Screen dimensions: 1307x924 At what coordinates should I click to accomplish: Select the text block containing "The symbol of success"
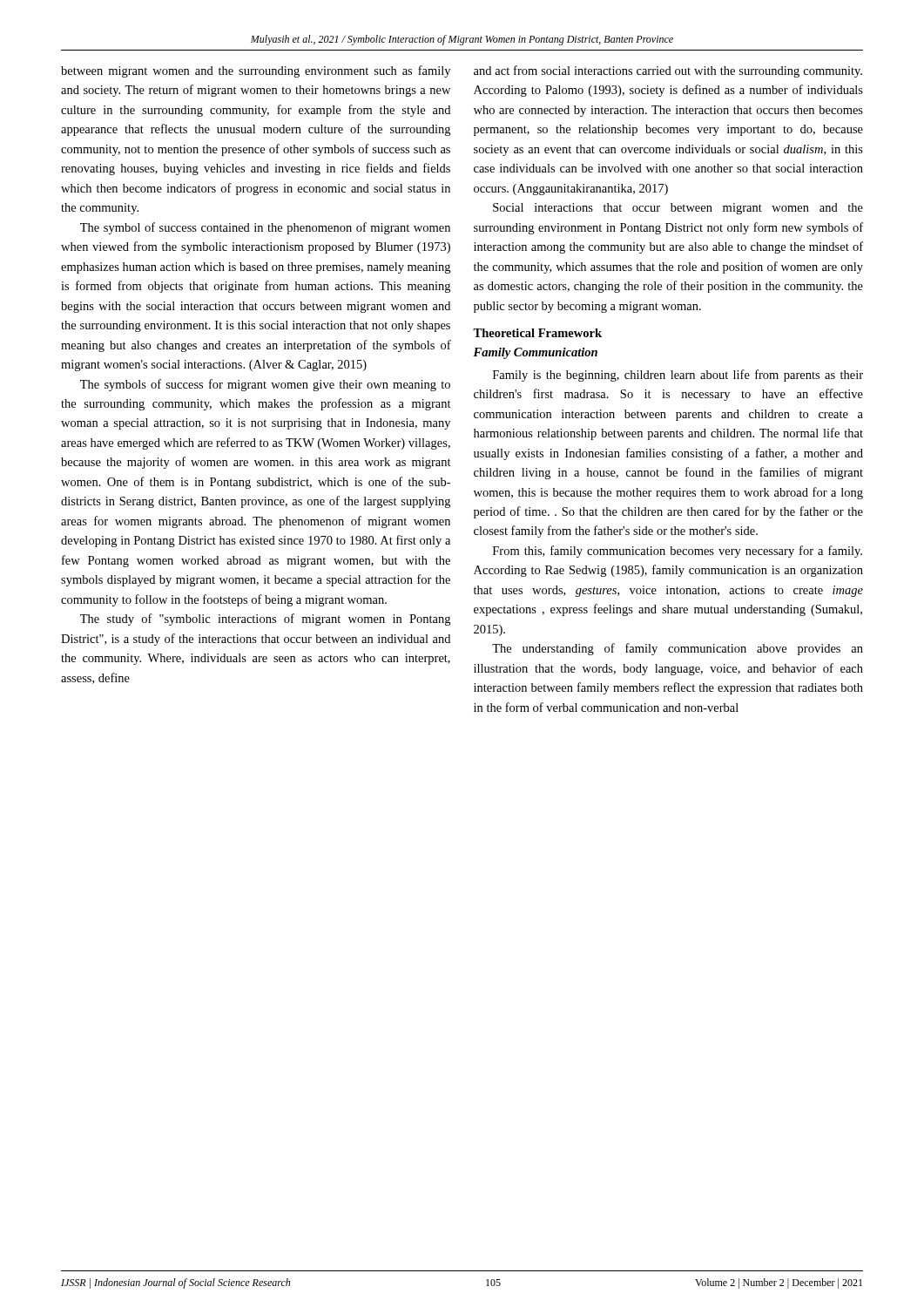256,296
